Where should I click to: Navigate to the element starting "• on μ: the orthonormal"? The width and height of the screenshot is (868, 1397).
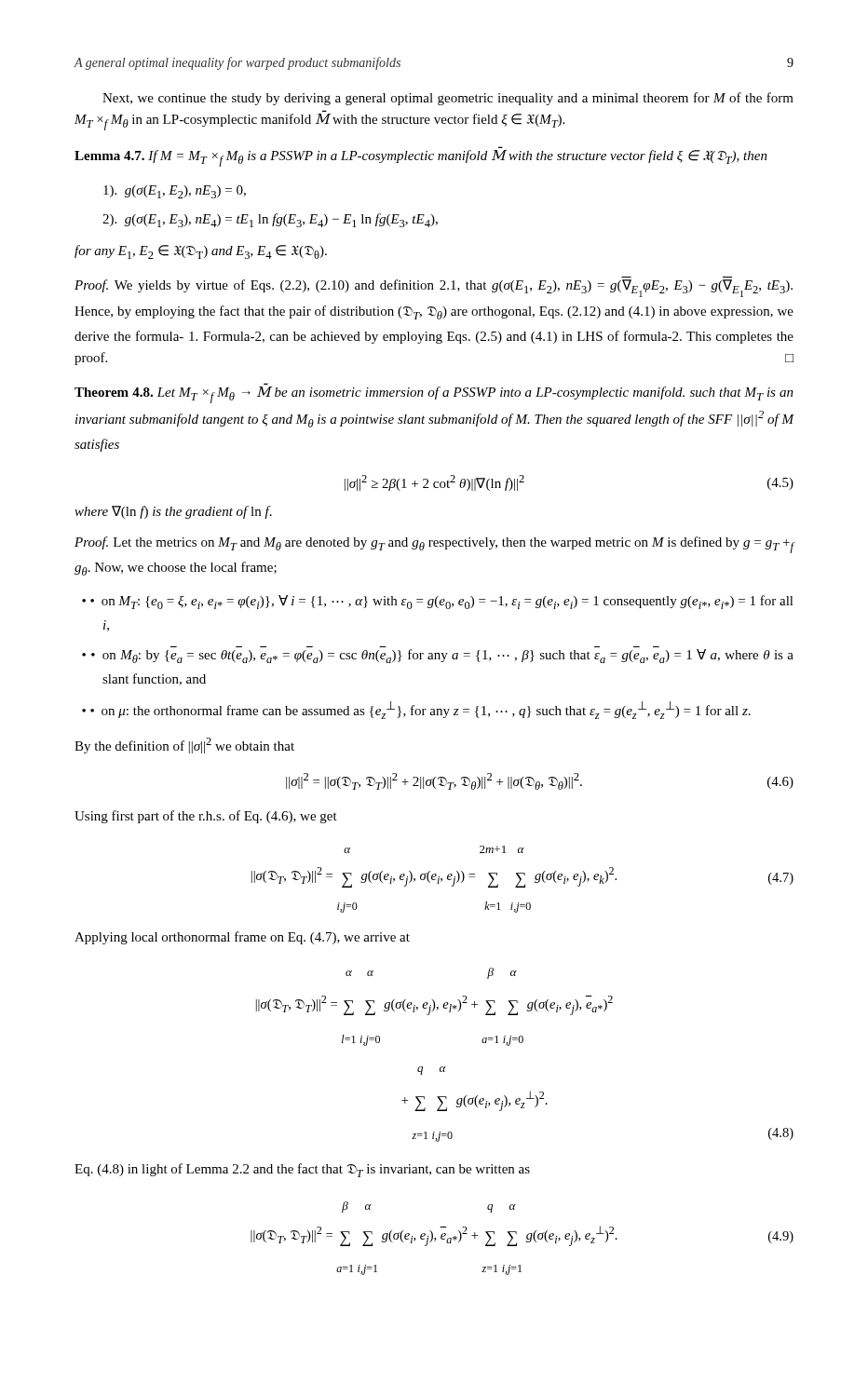[434, 711]
